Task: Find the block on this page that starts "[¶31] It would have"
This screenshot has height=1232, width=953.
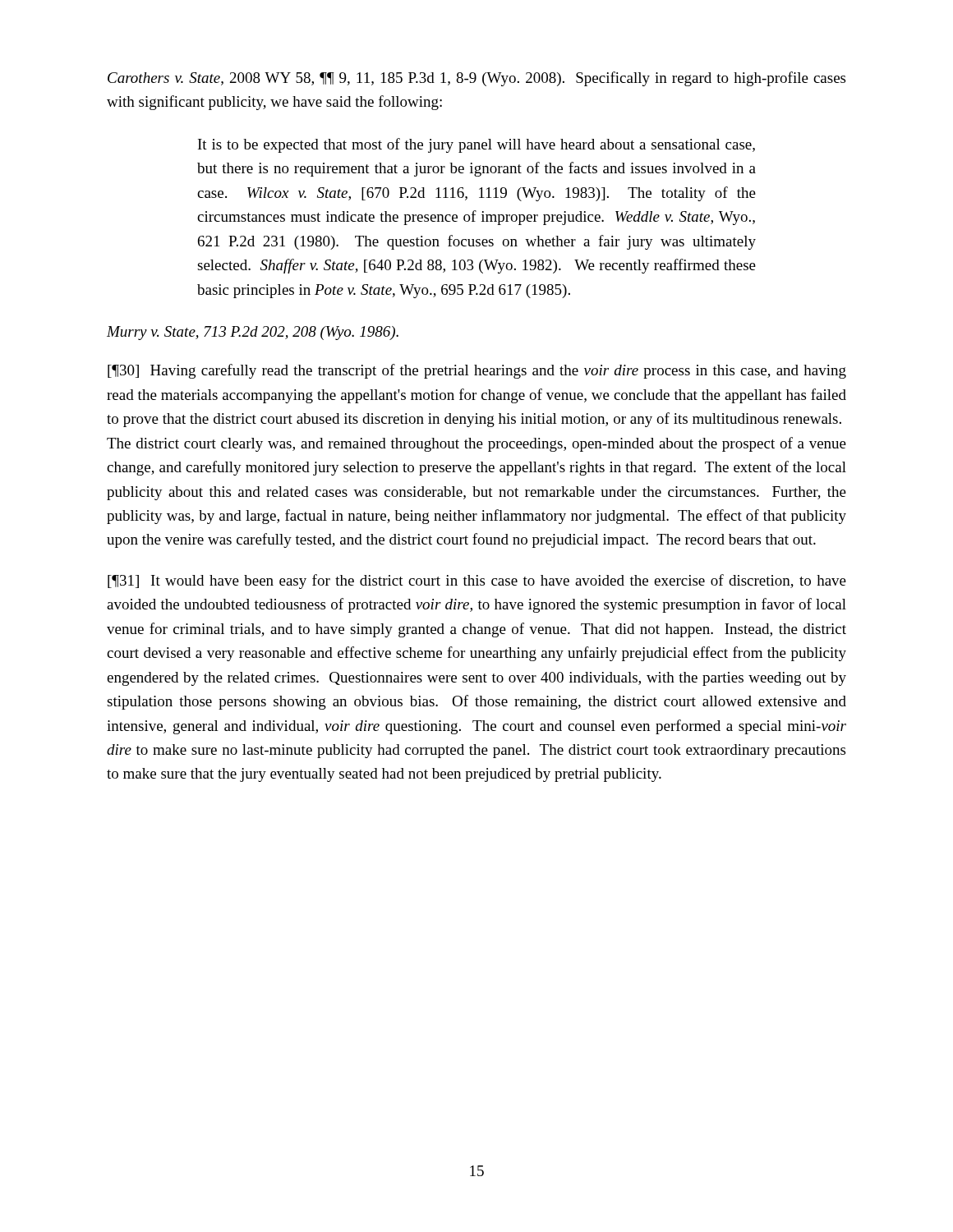Action: [x=476, y=677]
